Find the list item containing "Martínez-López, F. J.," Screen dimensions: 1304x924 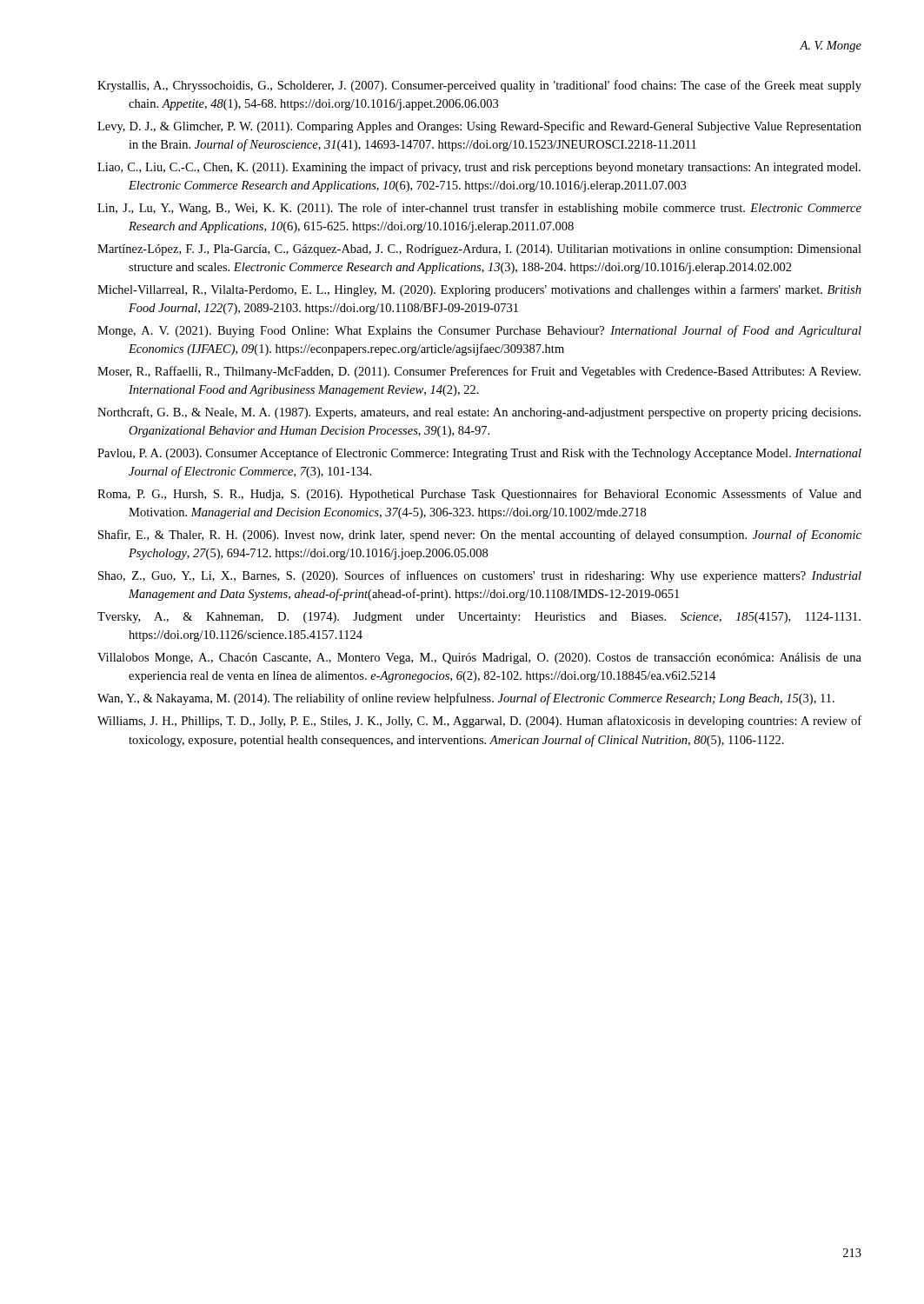coord(479,258)
